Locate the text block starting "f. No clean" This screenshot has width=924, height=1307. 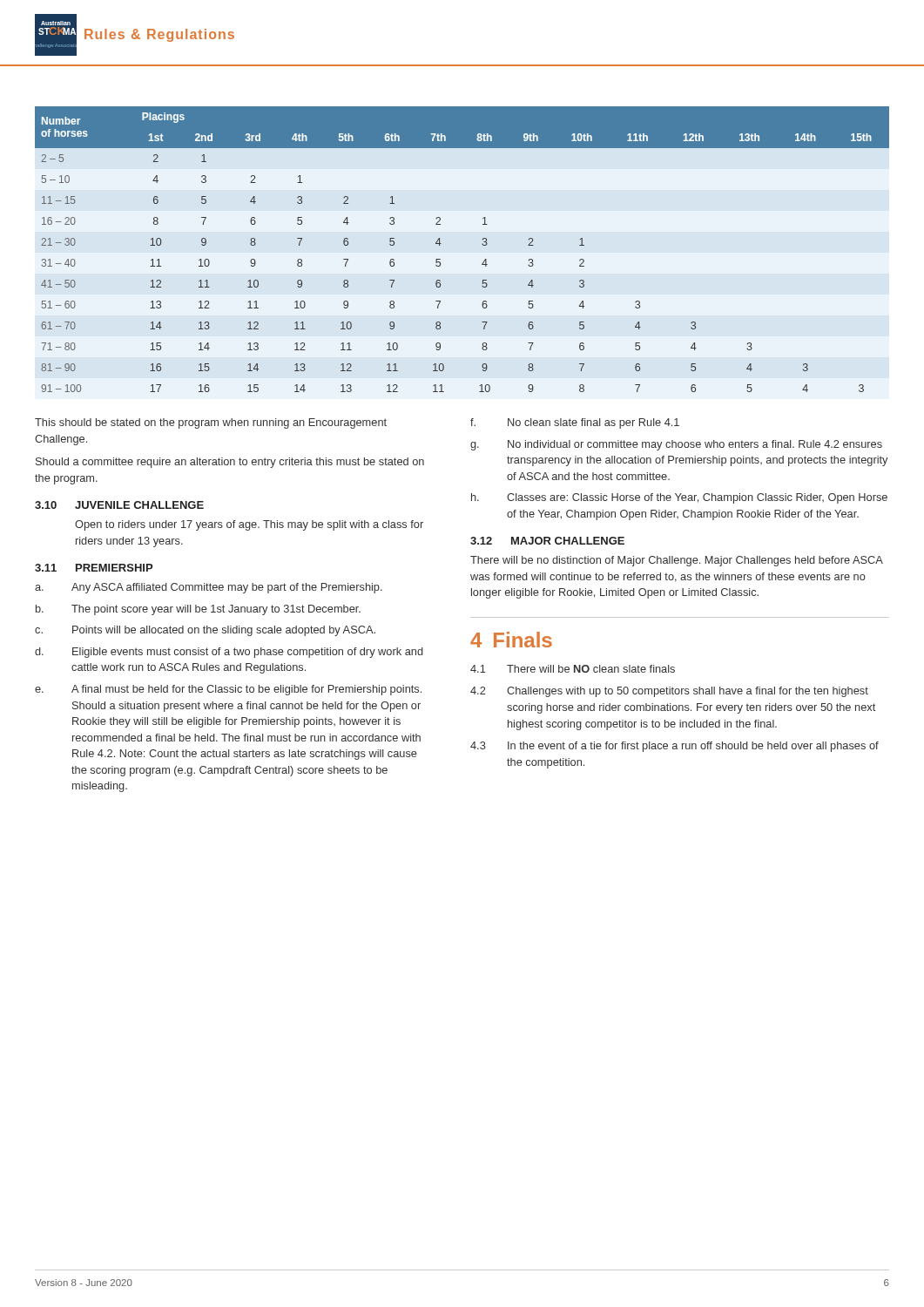coord(680,423)
